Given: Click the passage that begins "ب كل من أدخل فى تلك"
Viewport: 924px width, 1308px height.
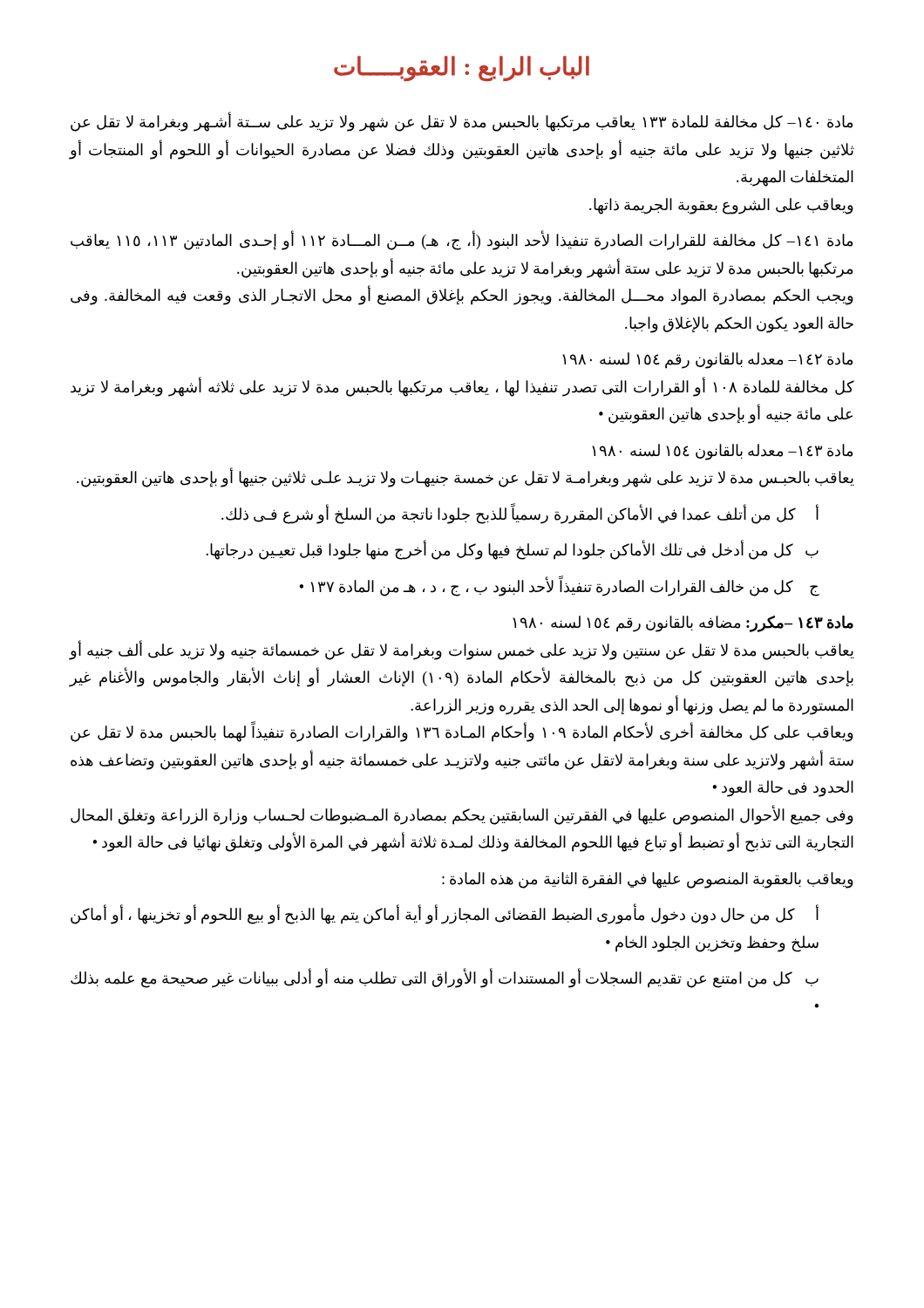Looking at the screenshot, I should (512, 550).
